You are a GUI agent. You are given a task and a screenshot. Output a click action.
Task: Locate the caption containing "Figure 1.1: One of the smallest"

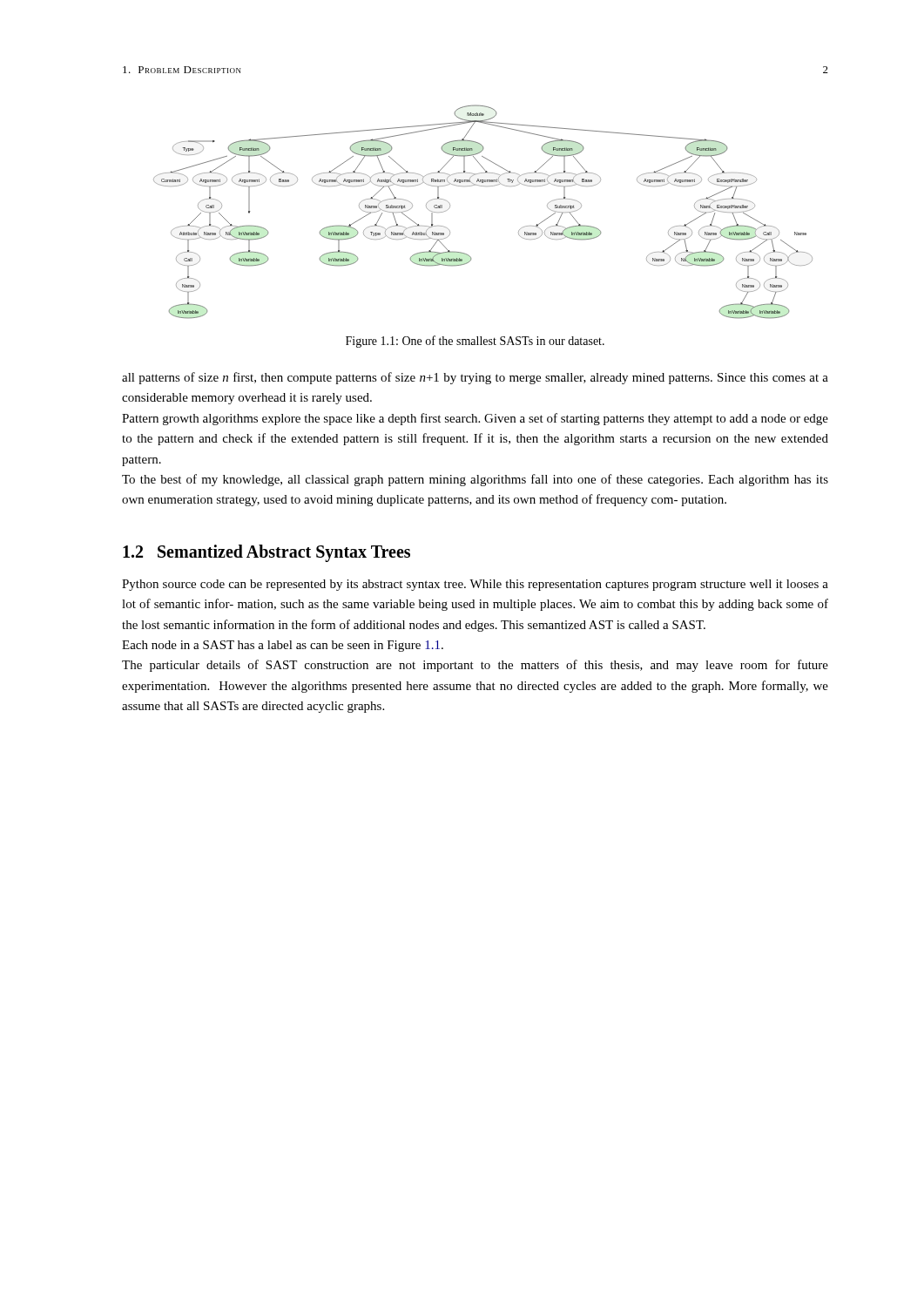point(475,341)
